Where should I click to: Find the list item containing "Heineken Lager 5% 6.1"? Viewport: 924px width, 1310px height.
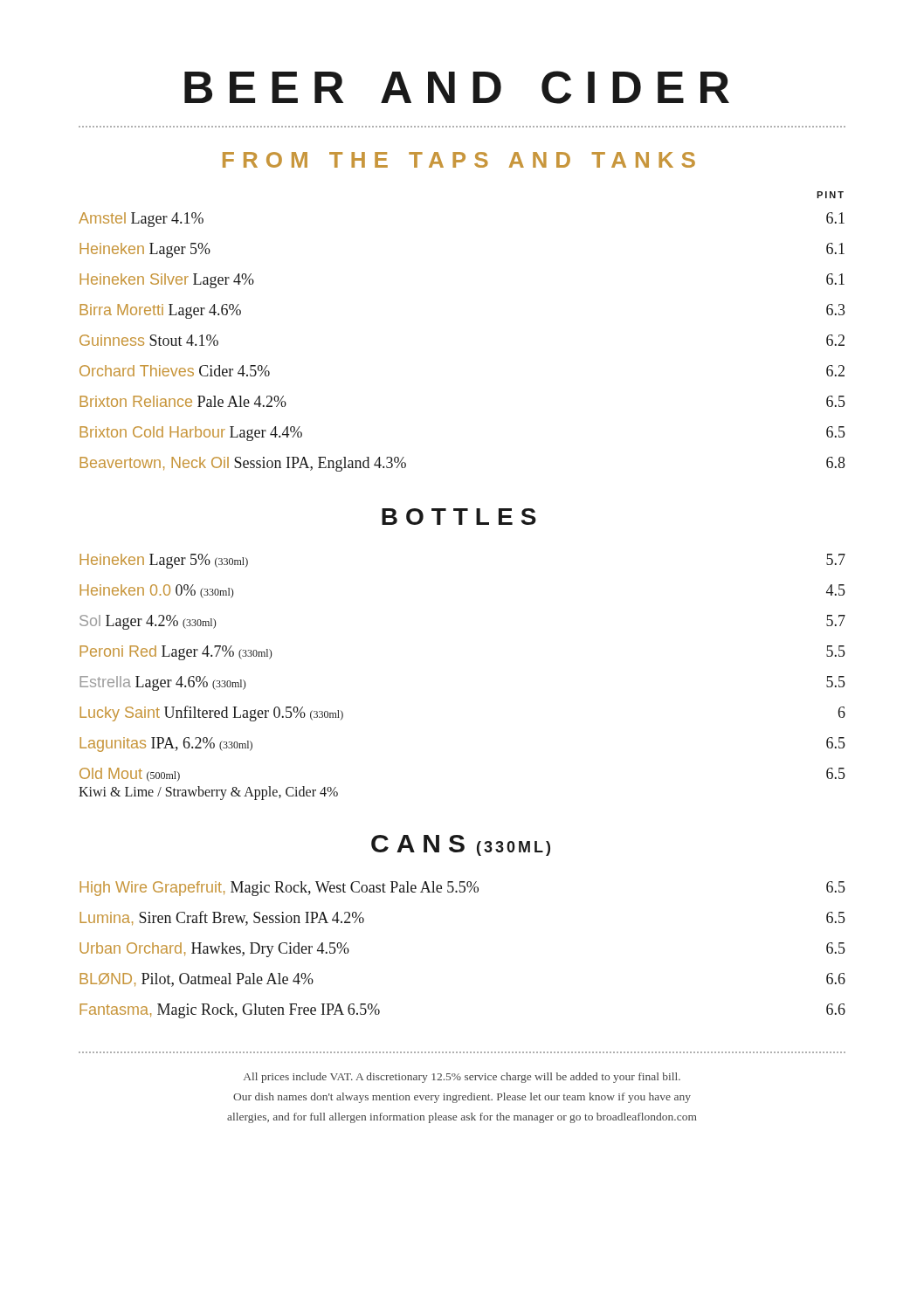pyautogui.click(x=138, y=250)
